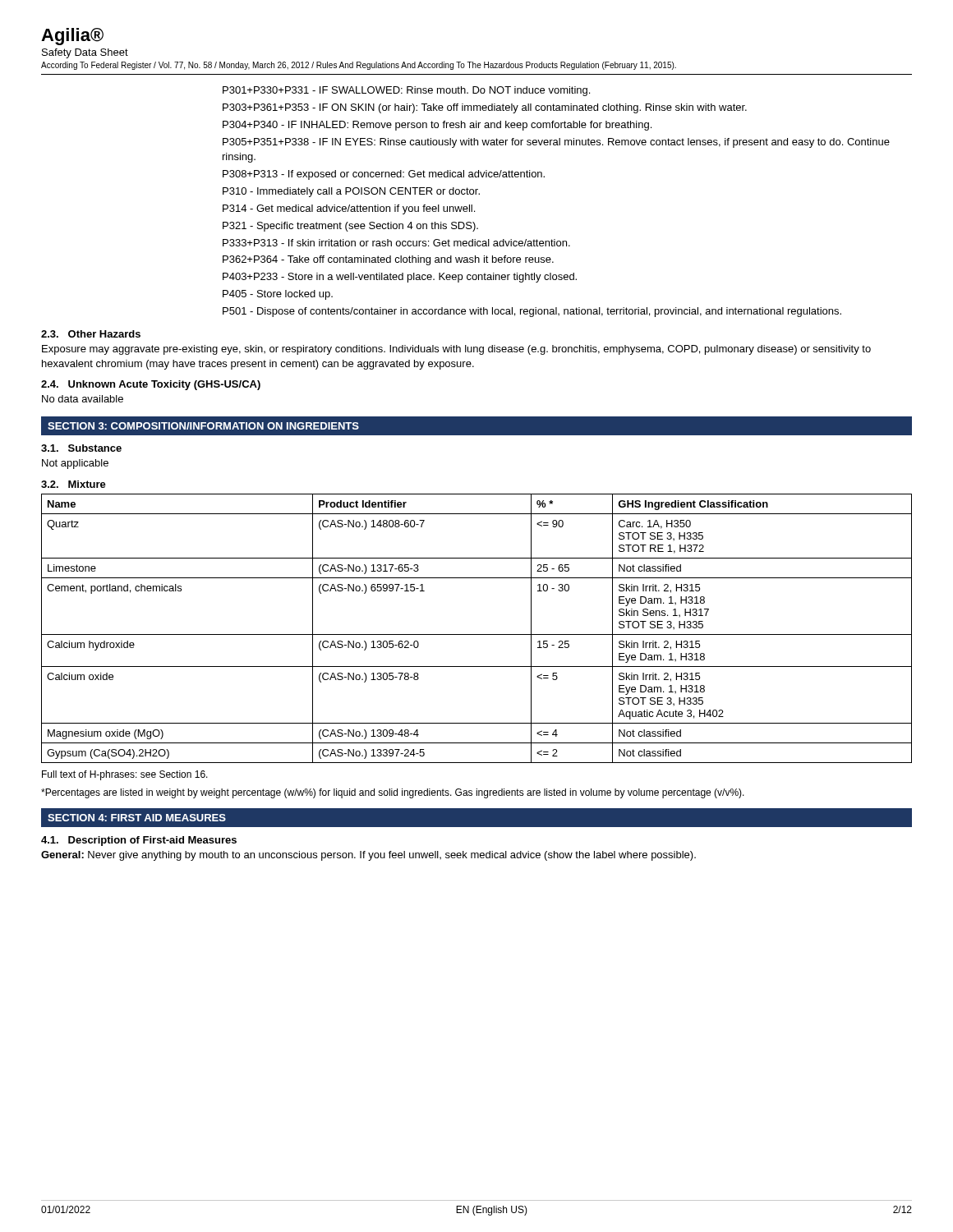Click on the text with the text "No data available"

point(82,399)
